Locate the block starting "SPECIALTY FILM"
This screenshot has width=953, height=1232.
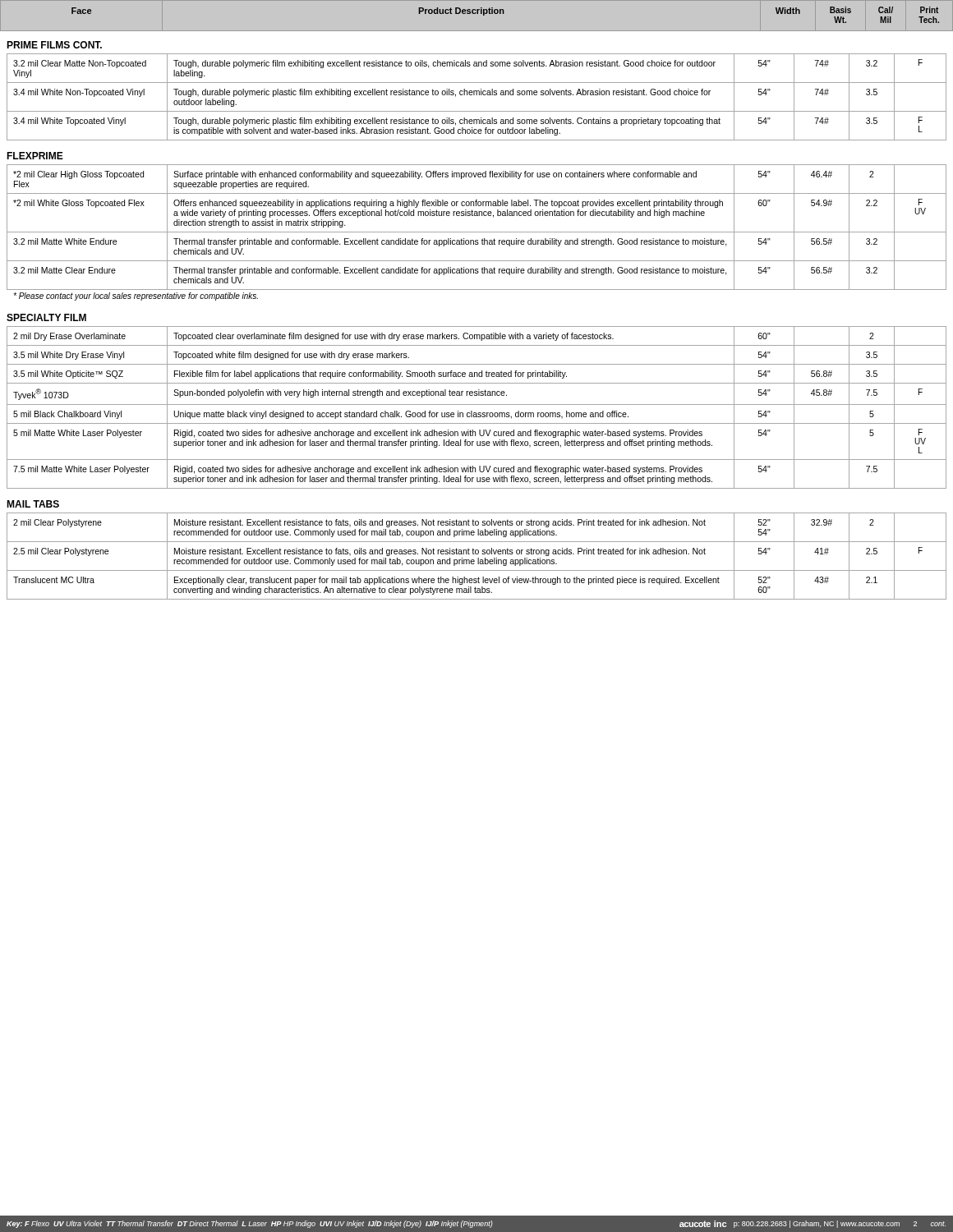[47, 318]
